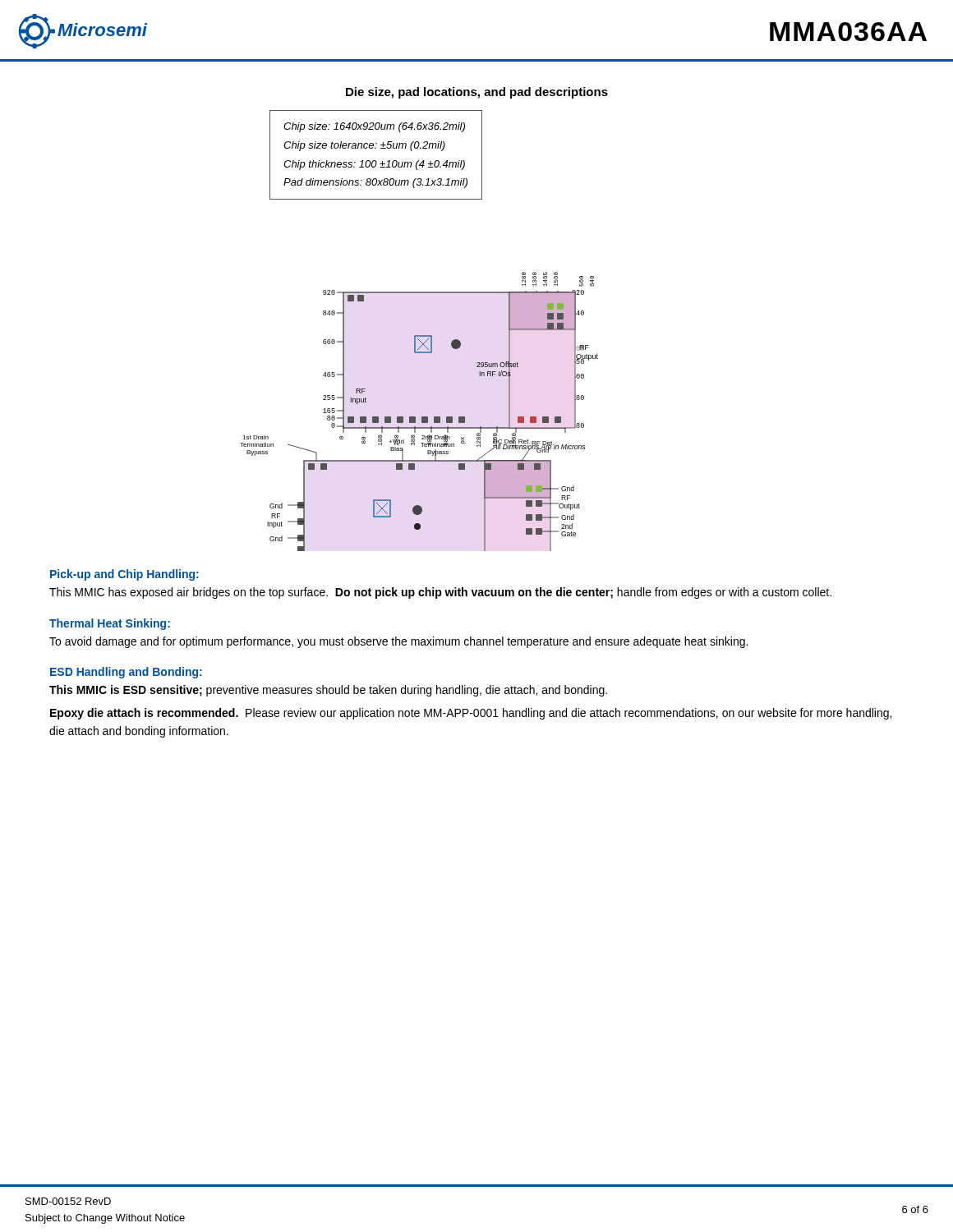Point to "Pick-up and Chip Handling:"
The width and height of the screenshot is (953, 1232).
pyautogui.click(x=124, y=574)
